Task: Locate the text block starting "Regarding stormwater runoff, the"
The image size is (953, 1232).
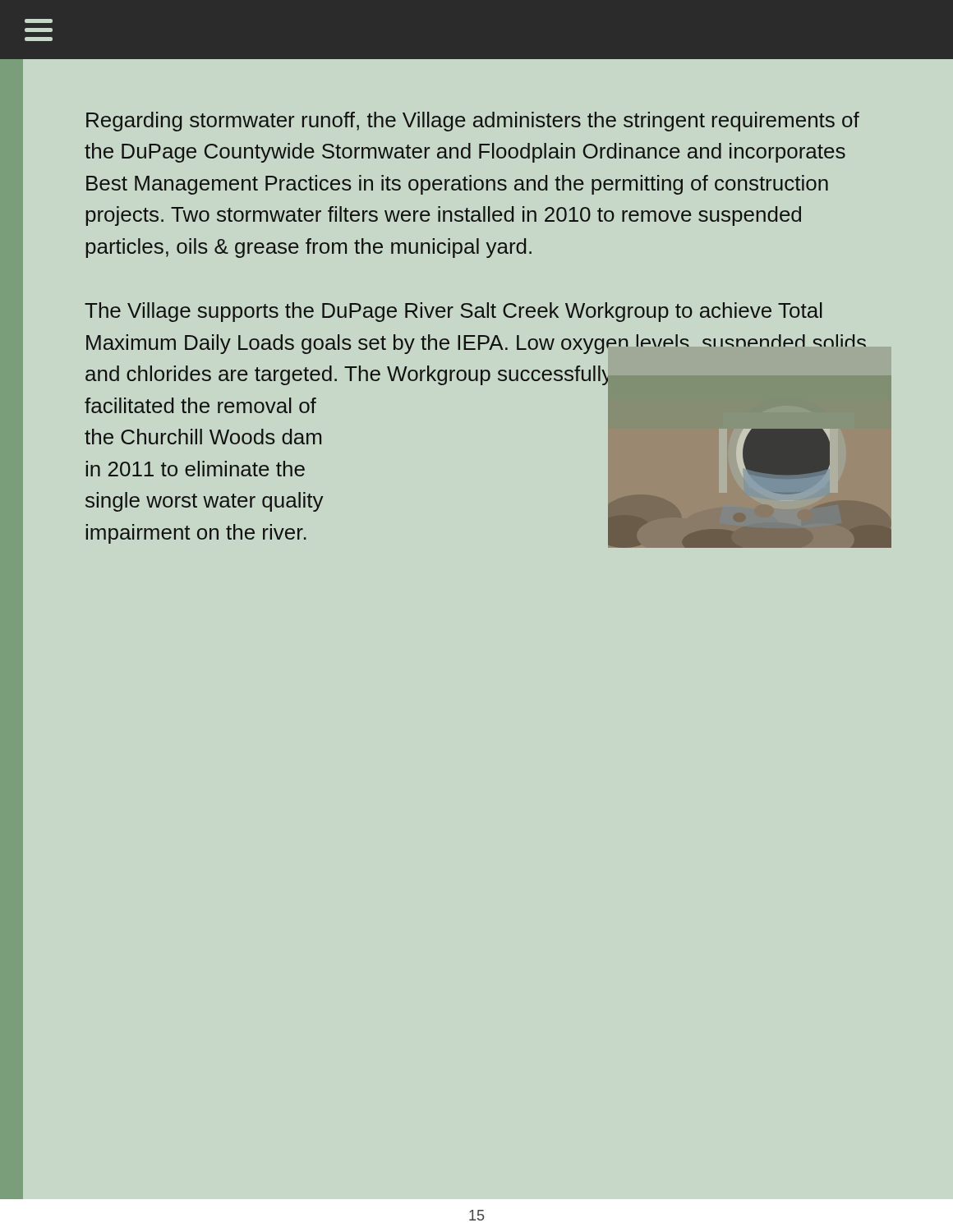Action: tap(472, 183)
